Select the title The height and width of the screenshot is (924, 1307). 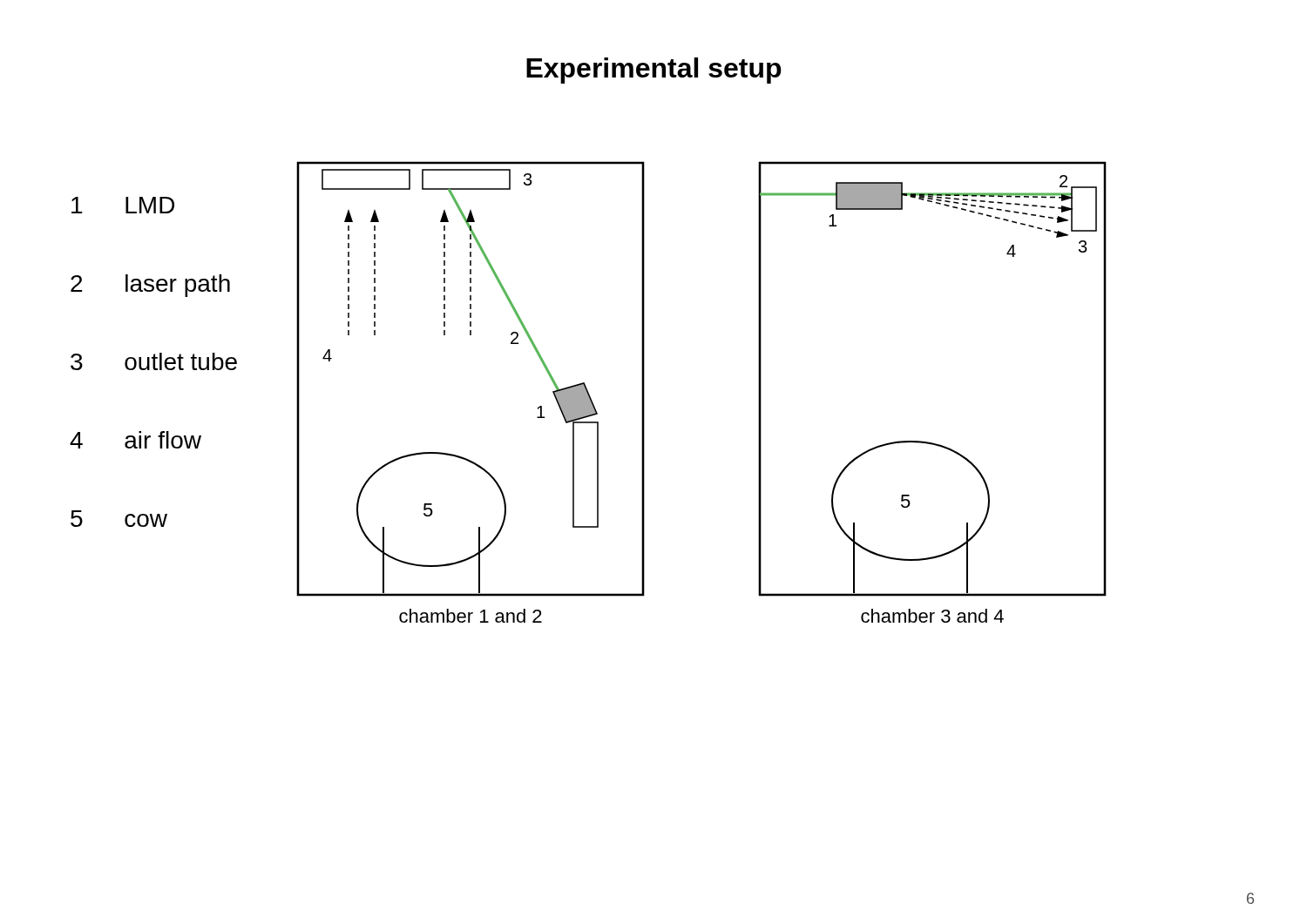(x=654, y=68)
